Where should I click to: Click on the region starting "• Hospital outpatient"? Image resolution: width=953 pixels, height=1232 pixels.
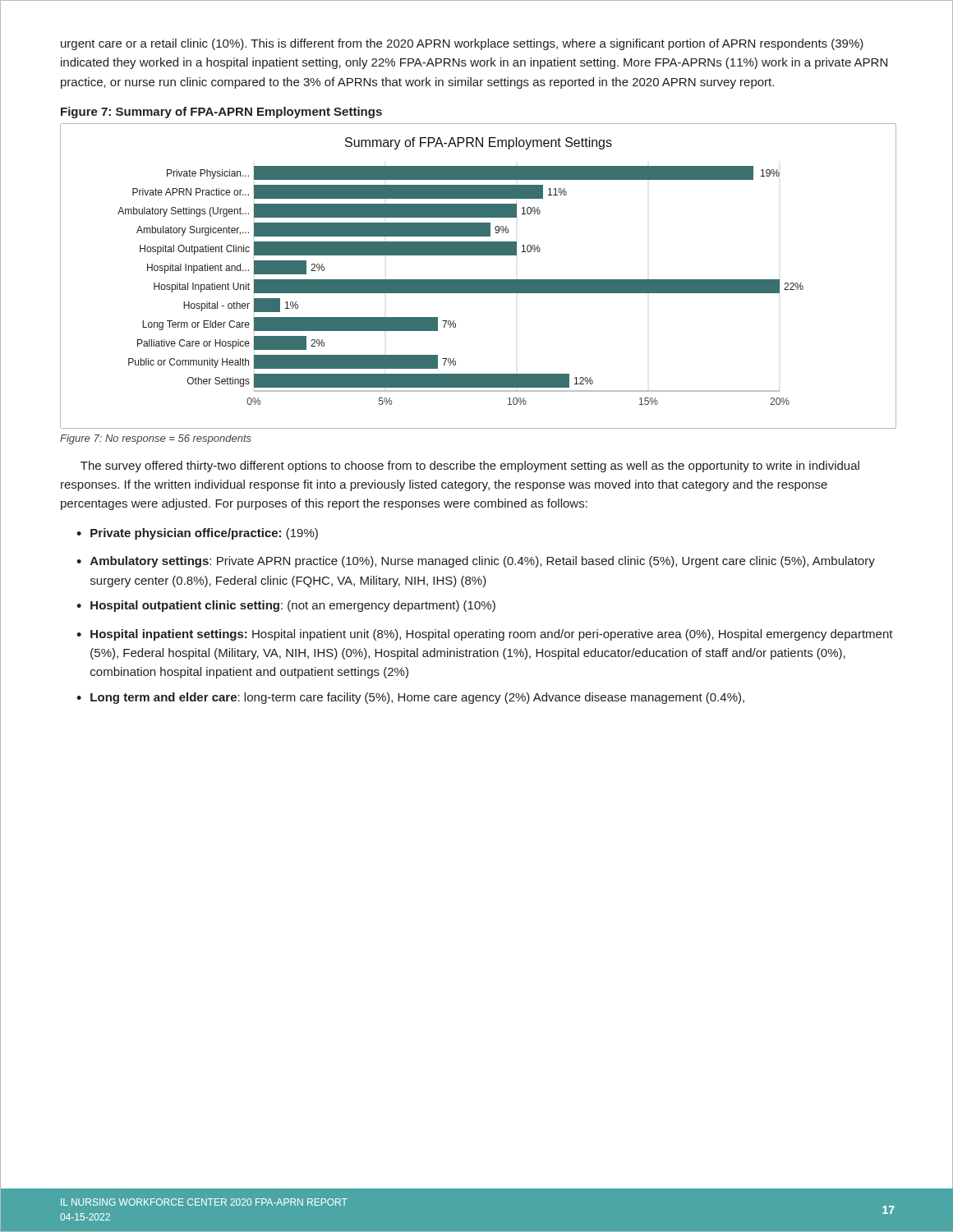pos(485,607)
